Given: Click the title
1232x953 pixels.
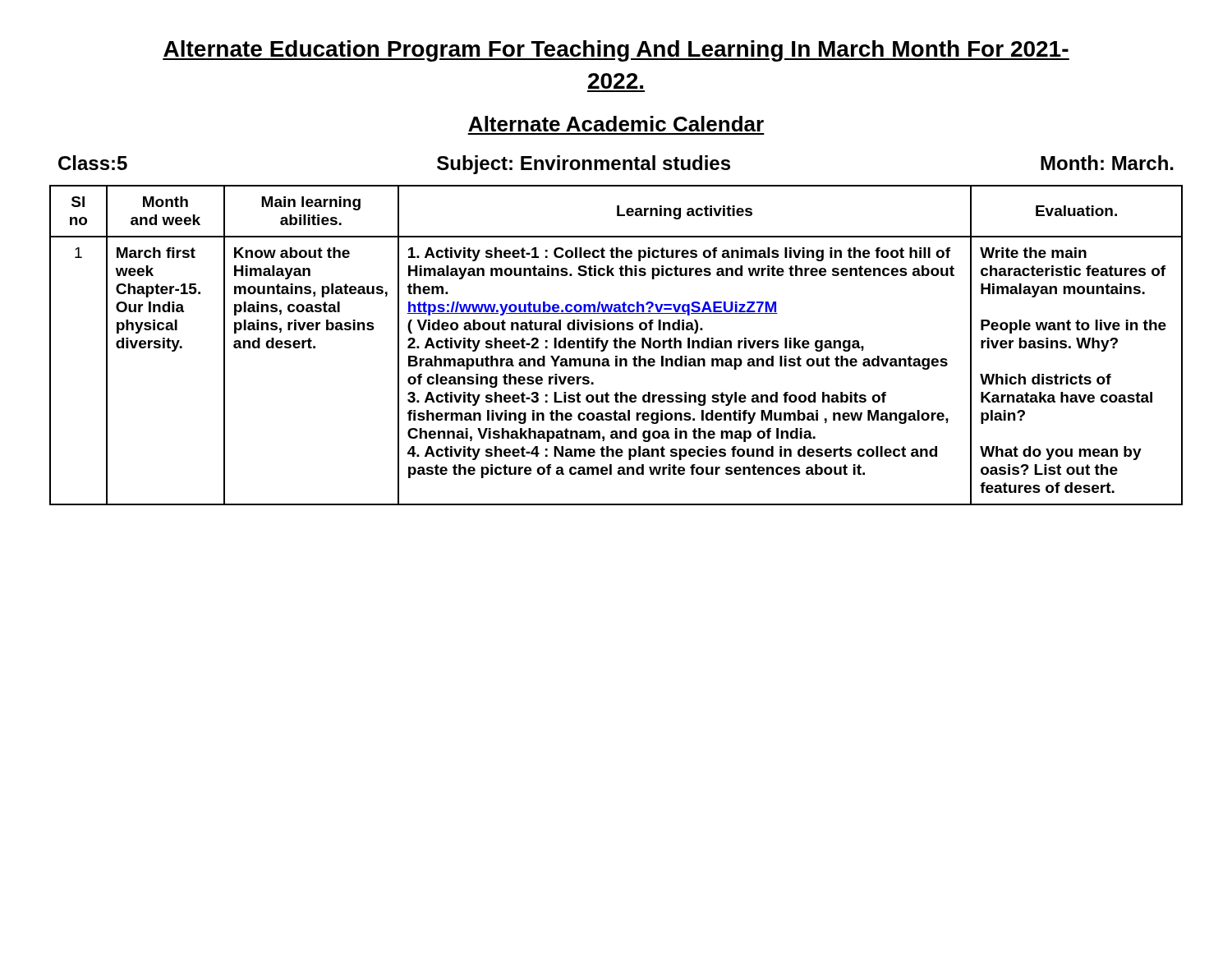Looking at the screenshot, I should [616, 65].
